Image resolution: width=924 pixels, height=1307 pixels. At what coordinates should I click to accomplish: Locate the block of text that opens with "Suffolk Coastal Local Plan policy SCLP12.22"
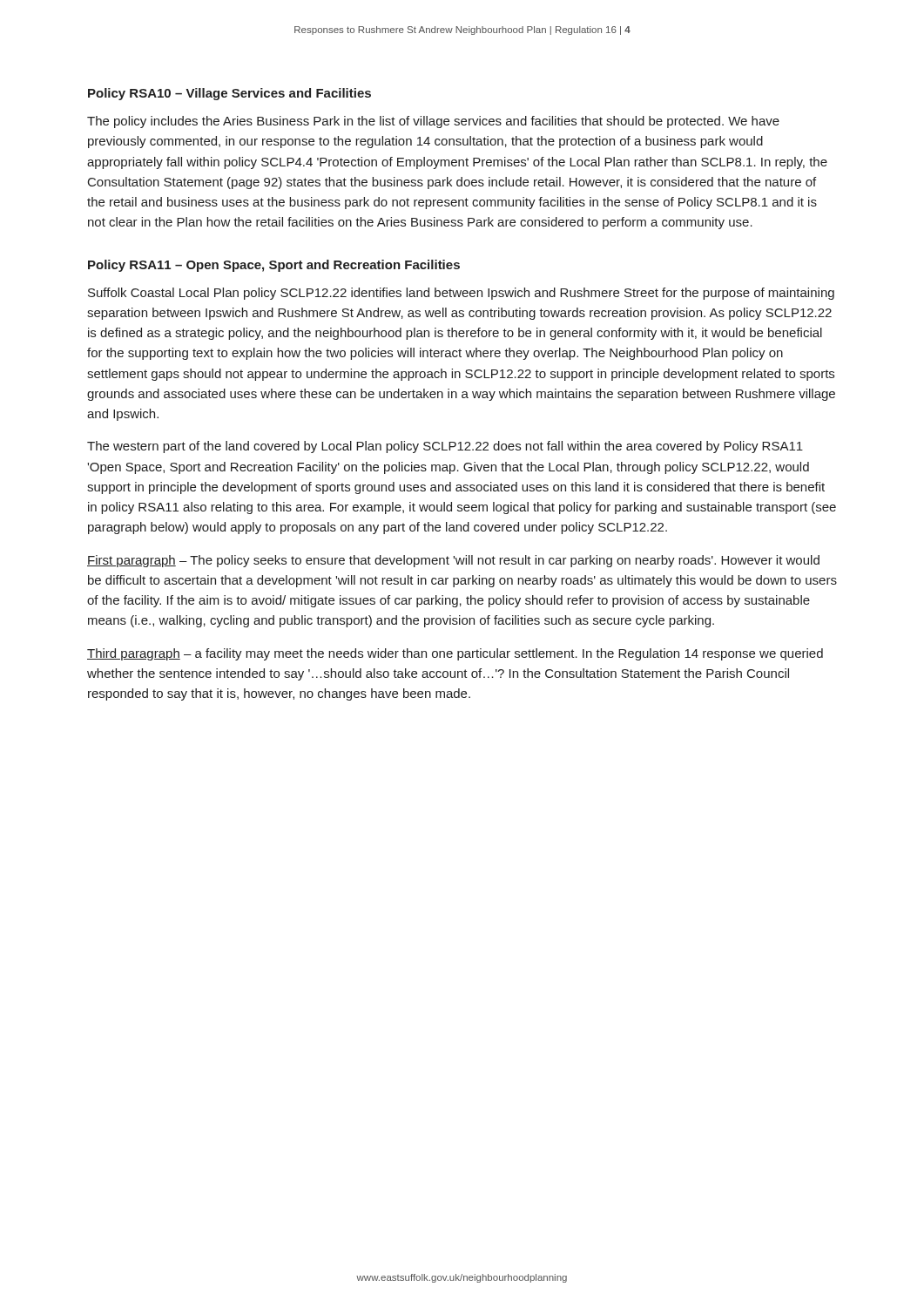pyautogui.click(x=461, y=353)
